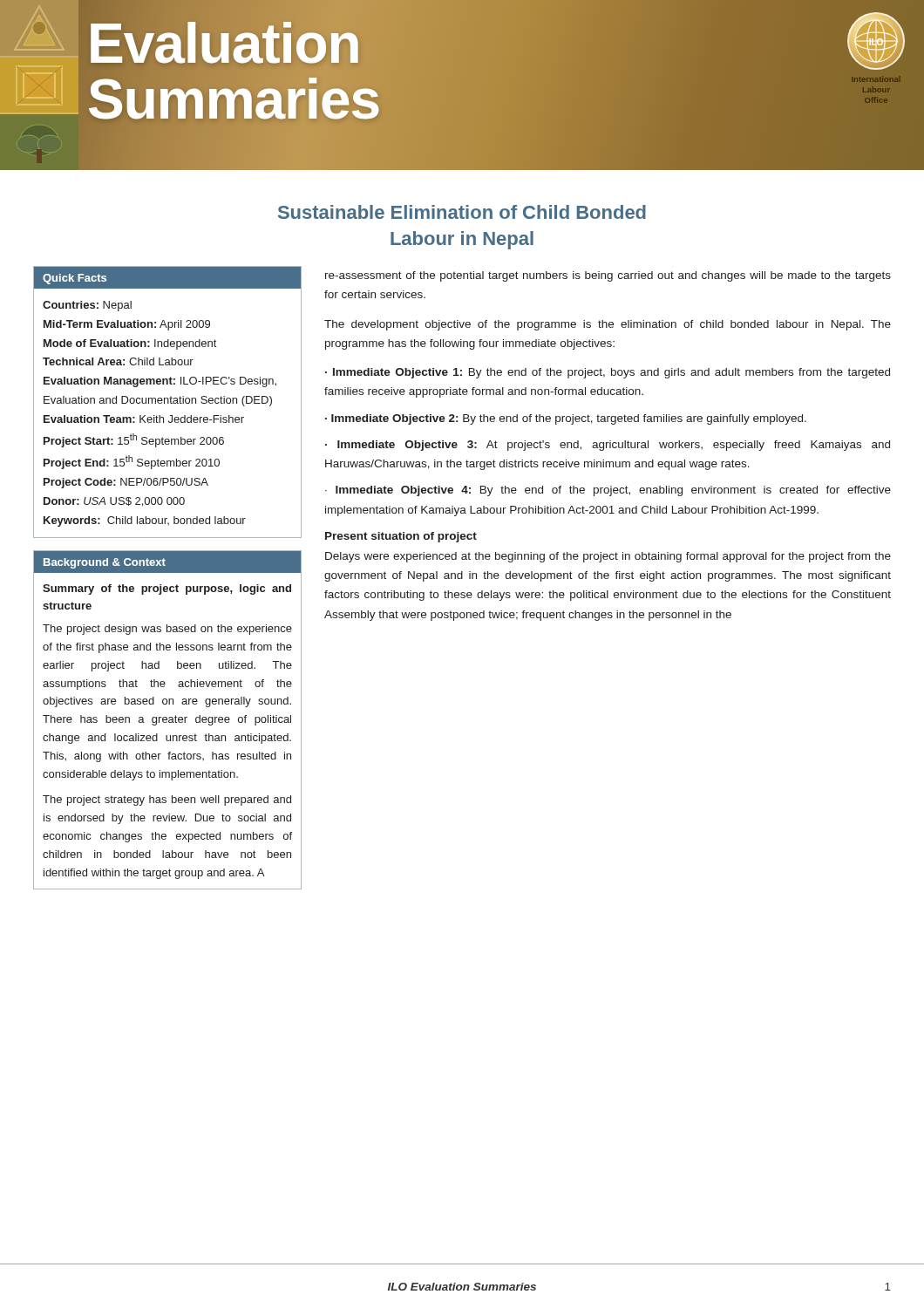
Task: Where is the passage that starts "· Immediate Objective 2:"?
Action: (566, 418)
